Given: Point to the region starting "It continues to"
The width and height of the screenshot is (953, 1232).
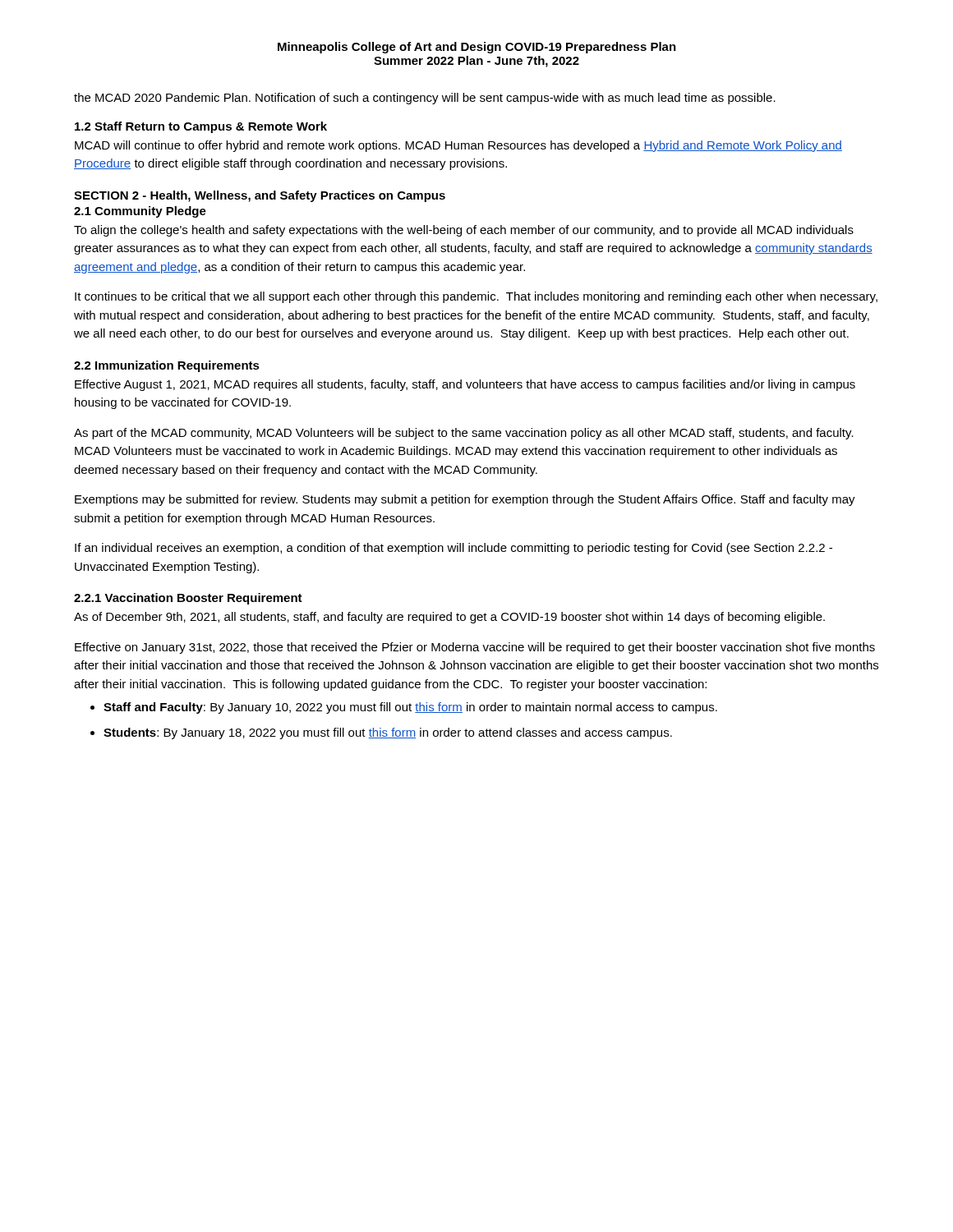Looking at the screenshot, I should (x=476, y=315).
